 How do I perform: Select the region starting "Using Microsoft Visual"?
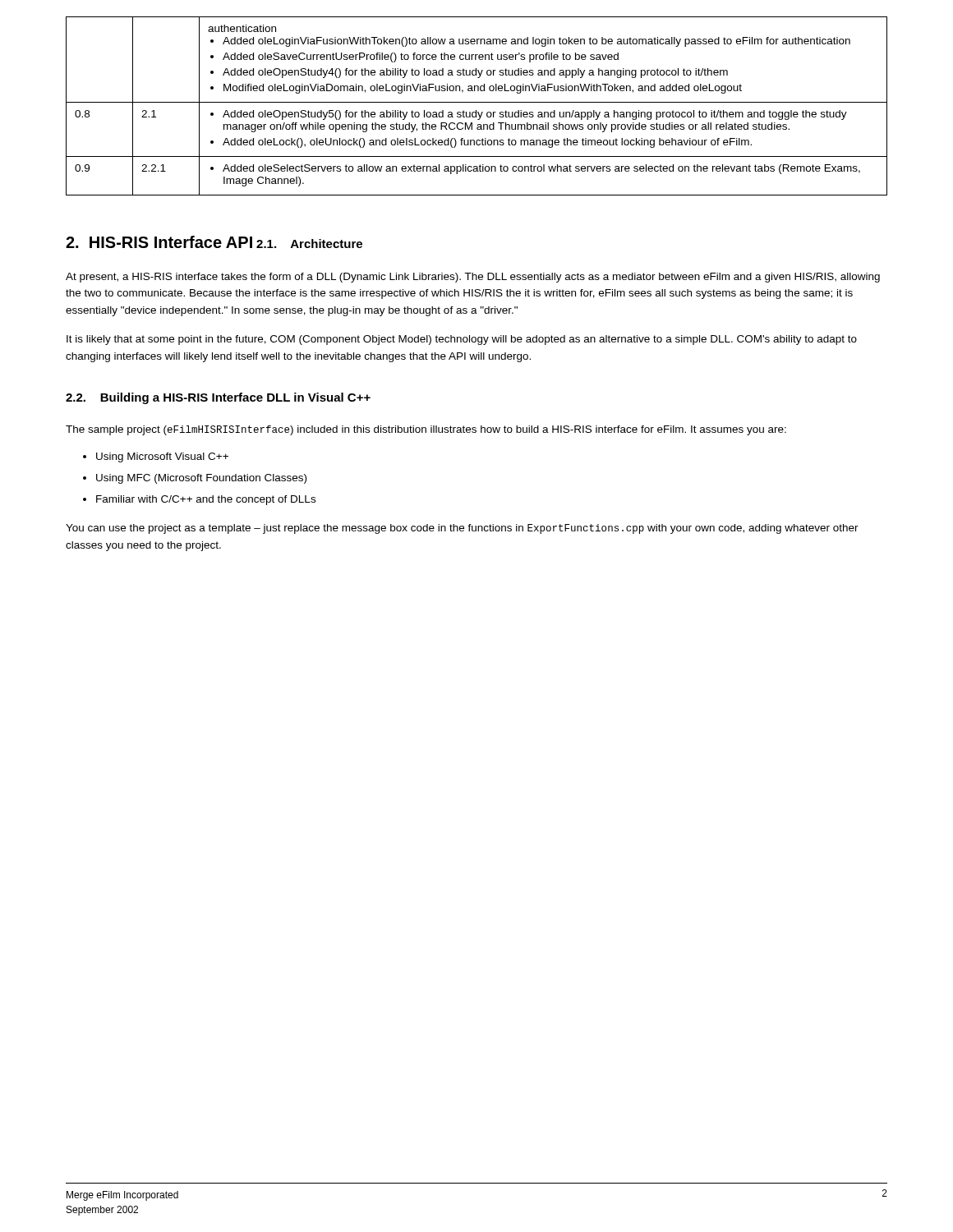point(156,457)
